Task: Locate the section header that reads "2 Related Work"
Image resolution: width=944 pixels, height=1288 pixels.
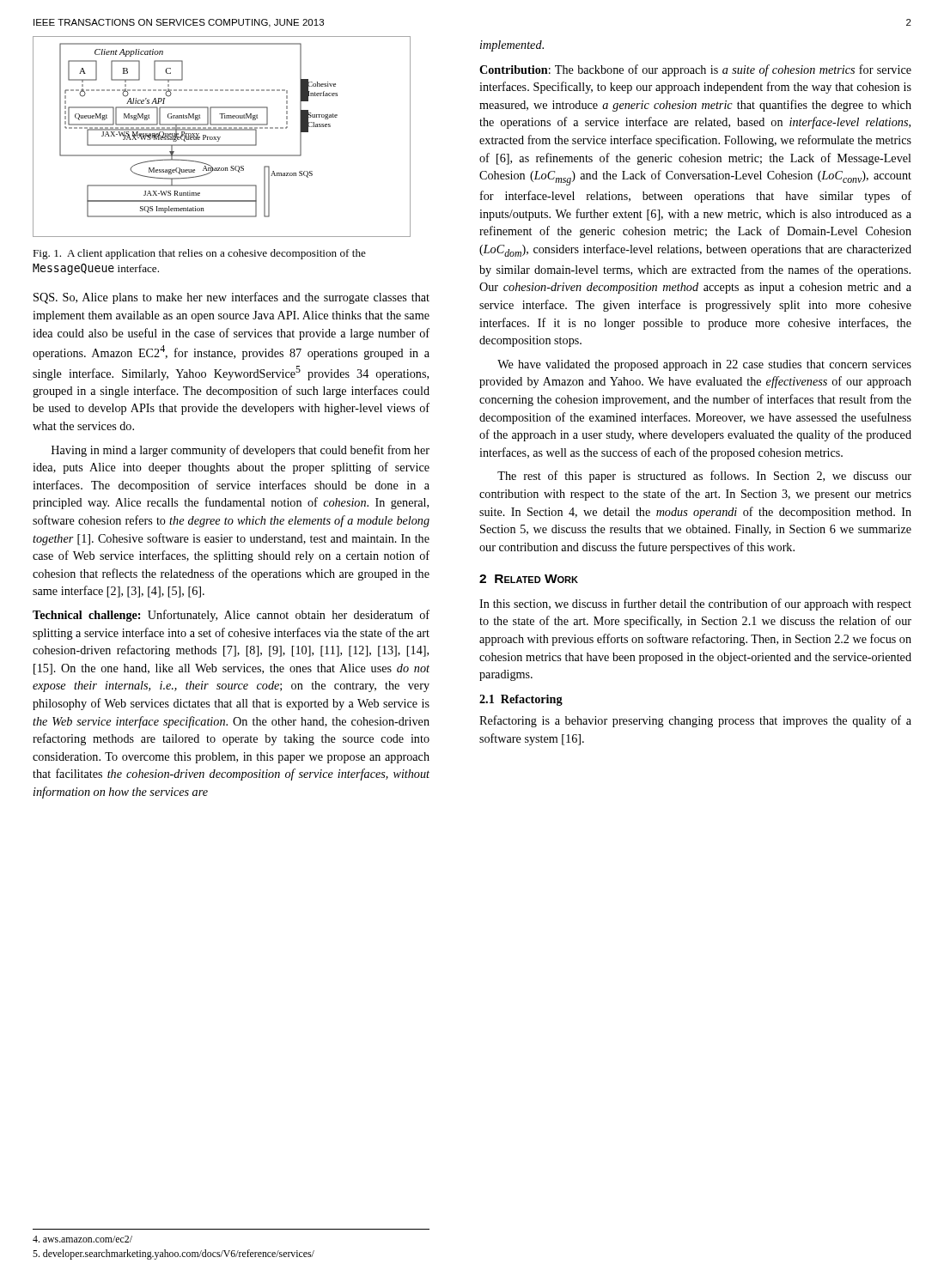Action: point(529,579)
